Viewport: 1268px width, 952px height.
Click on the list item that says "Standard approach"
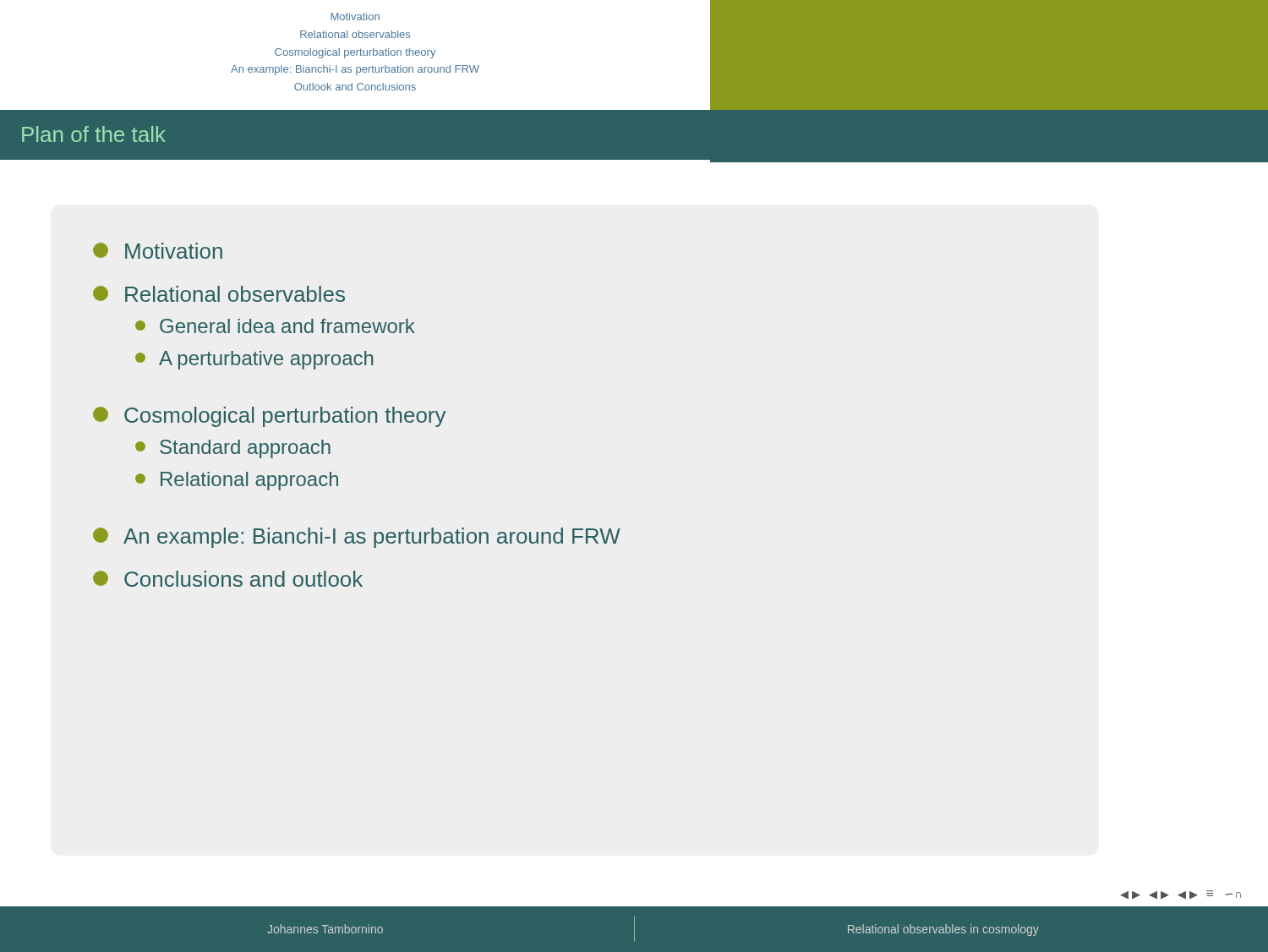tap(233, 447)
